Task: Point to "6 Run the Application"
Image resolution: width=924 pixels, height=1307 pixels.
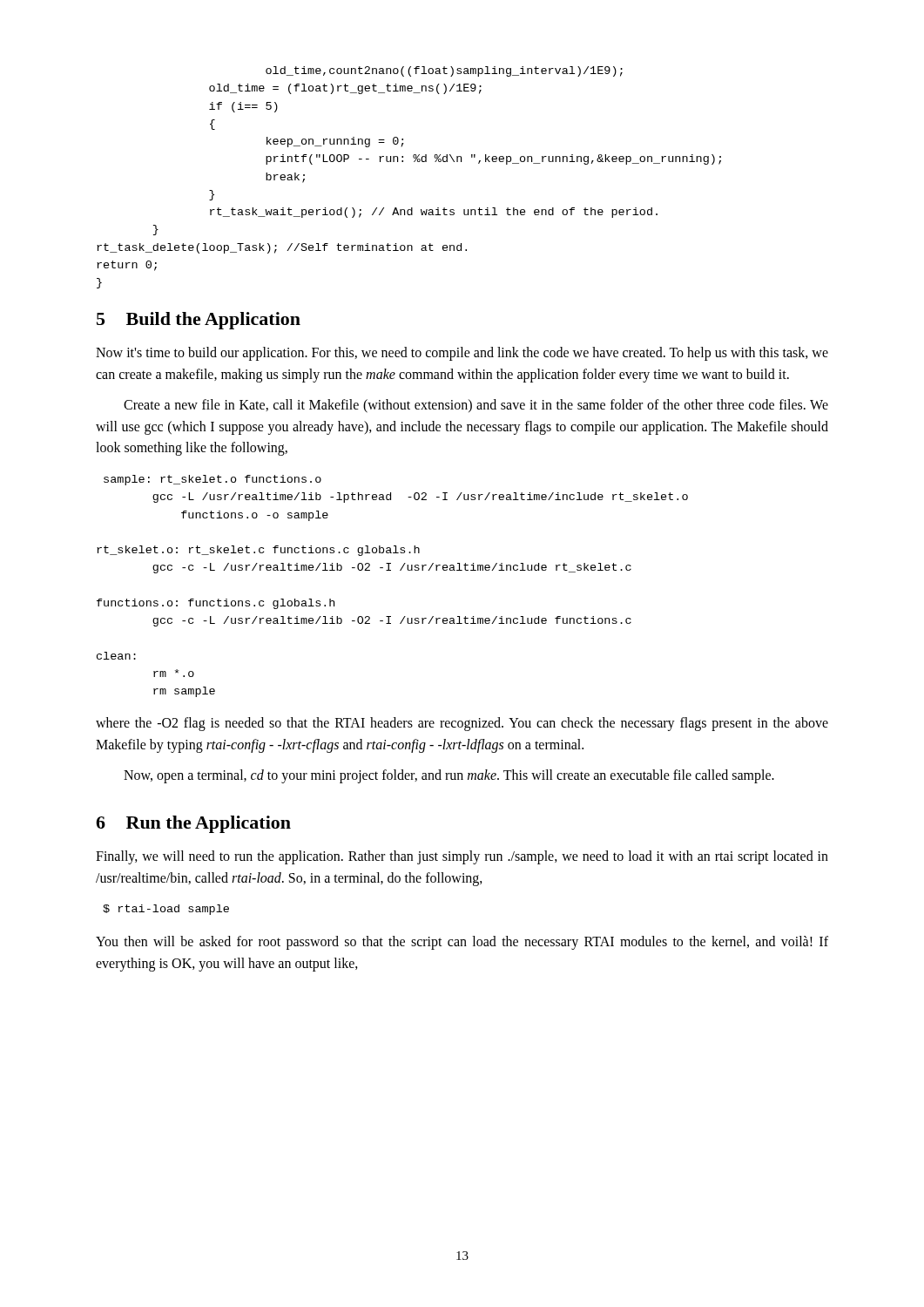Action: [x=193, y=822]
